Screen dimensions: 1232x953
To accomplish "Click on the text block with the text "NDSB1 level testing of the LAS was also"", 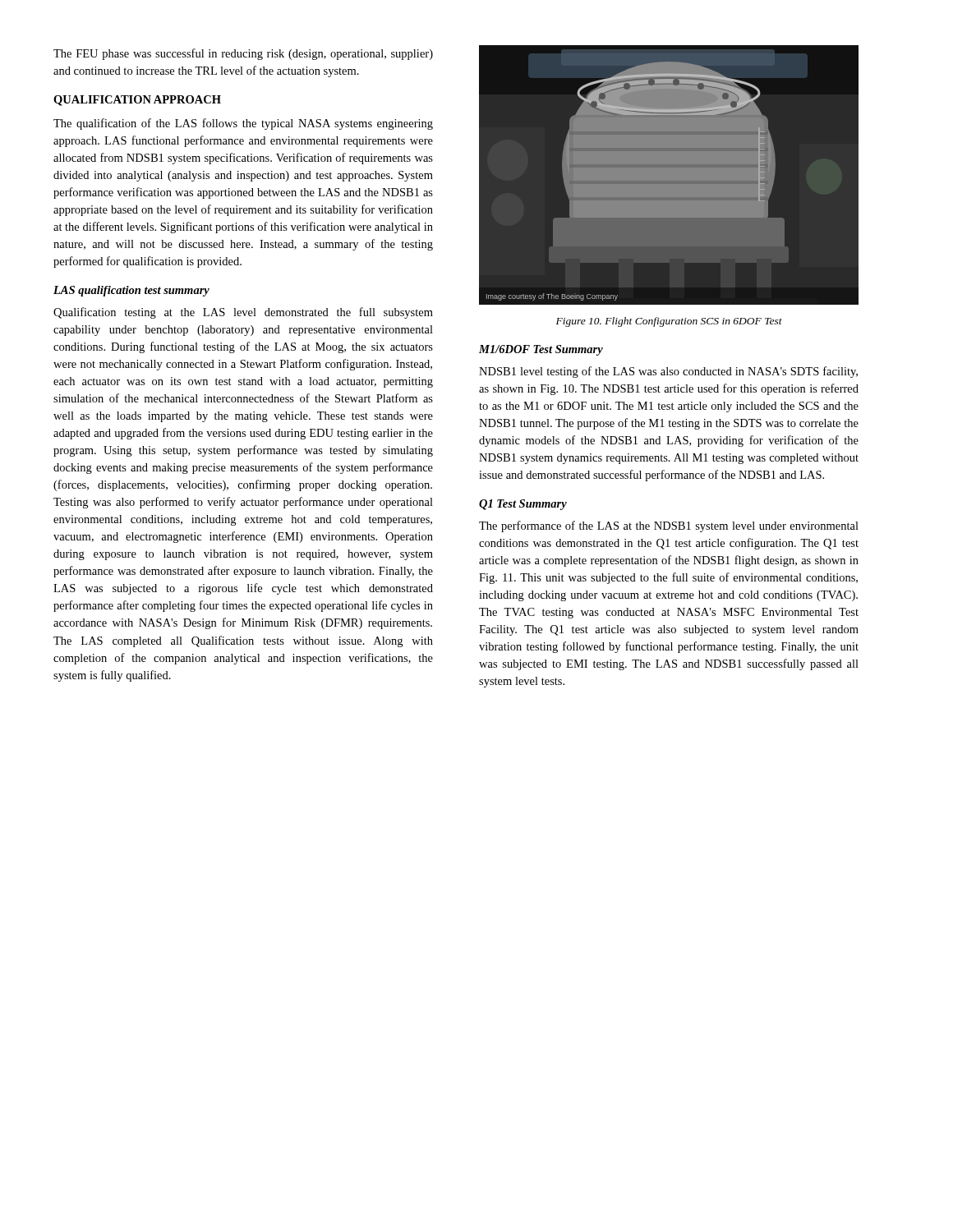I will click(669, 423).
